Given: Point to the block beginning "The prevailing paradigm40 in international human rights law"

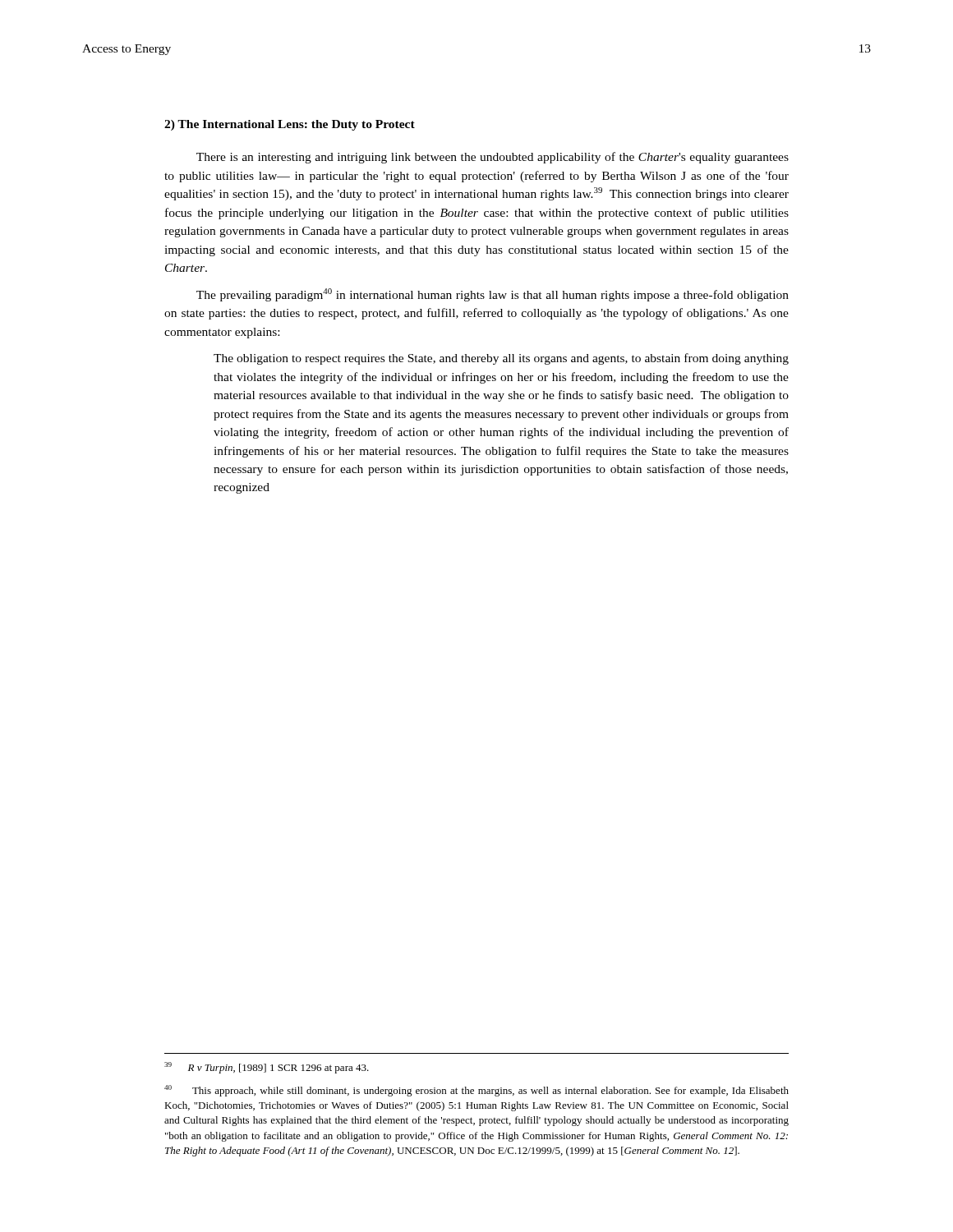Looking at the screenshot, I should [476, 312].
